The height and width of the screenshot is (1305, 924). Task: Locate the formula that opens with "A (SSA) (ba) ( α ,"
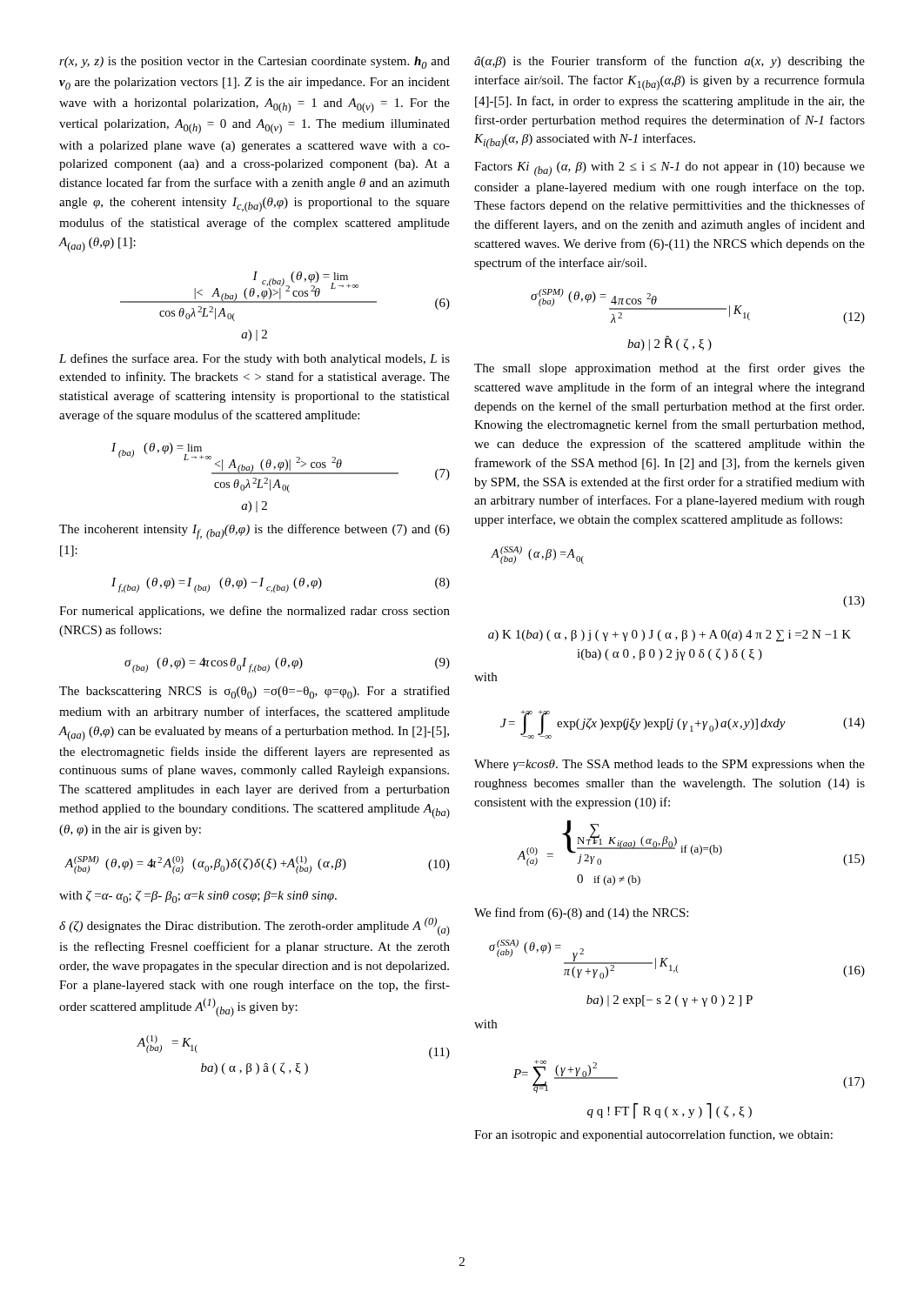click(537, 555)
